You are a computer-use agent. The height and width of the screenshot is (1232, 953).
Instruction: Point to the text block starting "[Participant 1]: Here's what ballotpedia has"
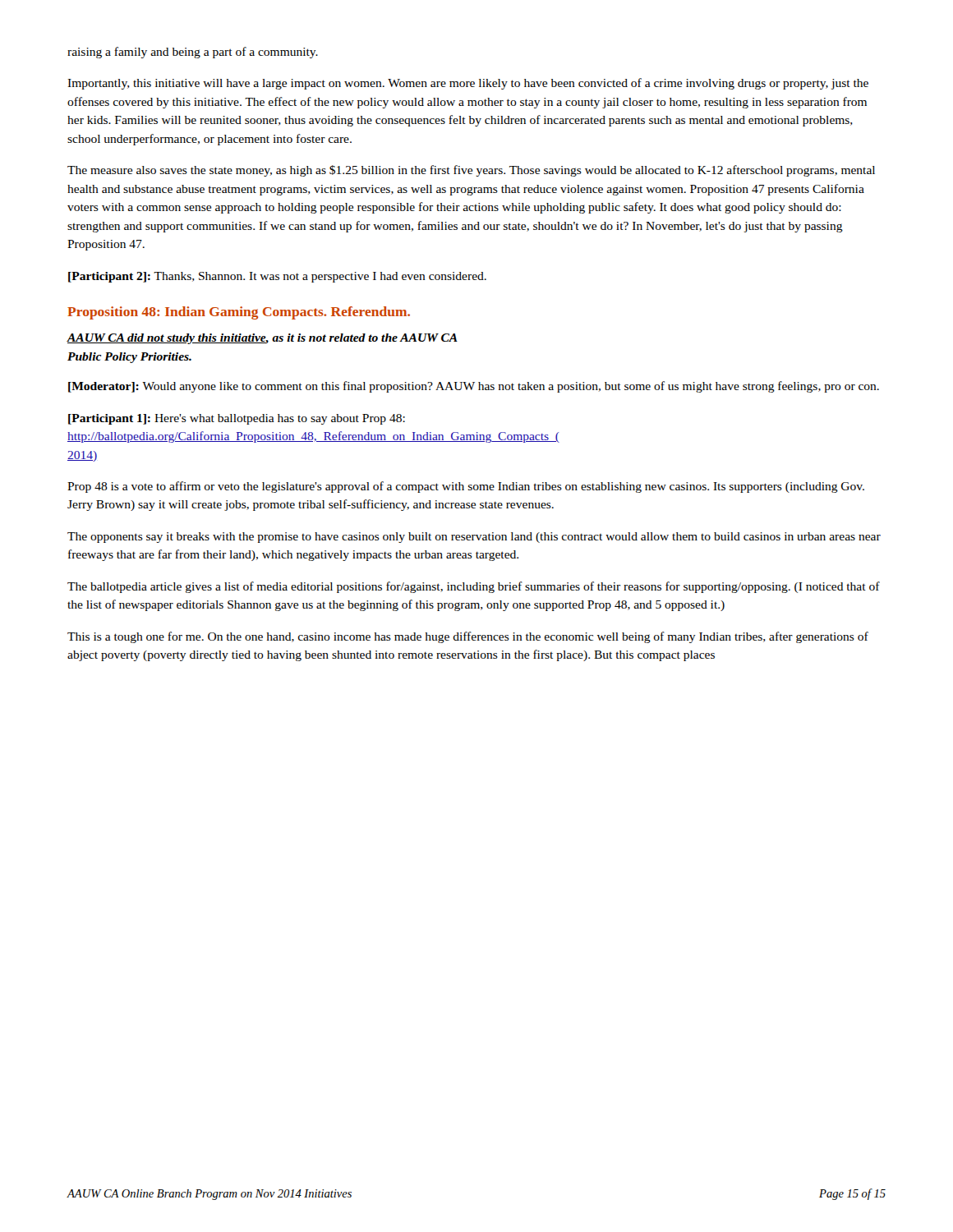[x=313, y=436]
